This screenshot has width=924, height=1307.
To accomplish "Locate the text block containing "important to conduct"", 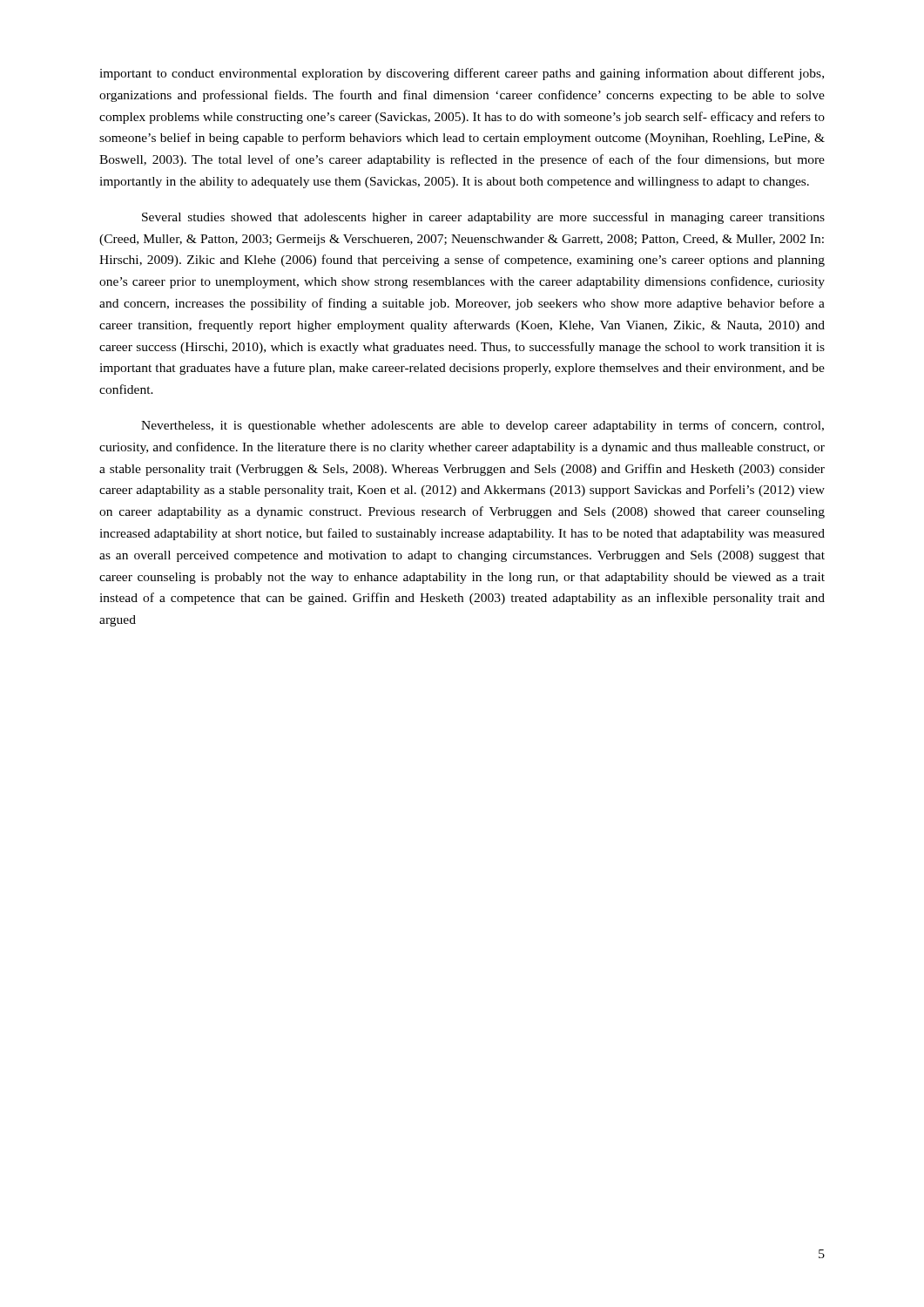I will point(462,127).
